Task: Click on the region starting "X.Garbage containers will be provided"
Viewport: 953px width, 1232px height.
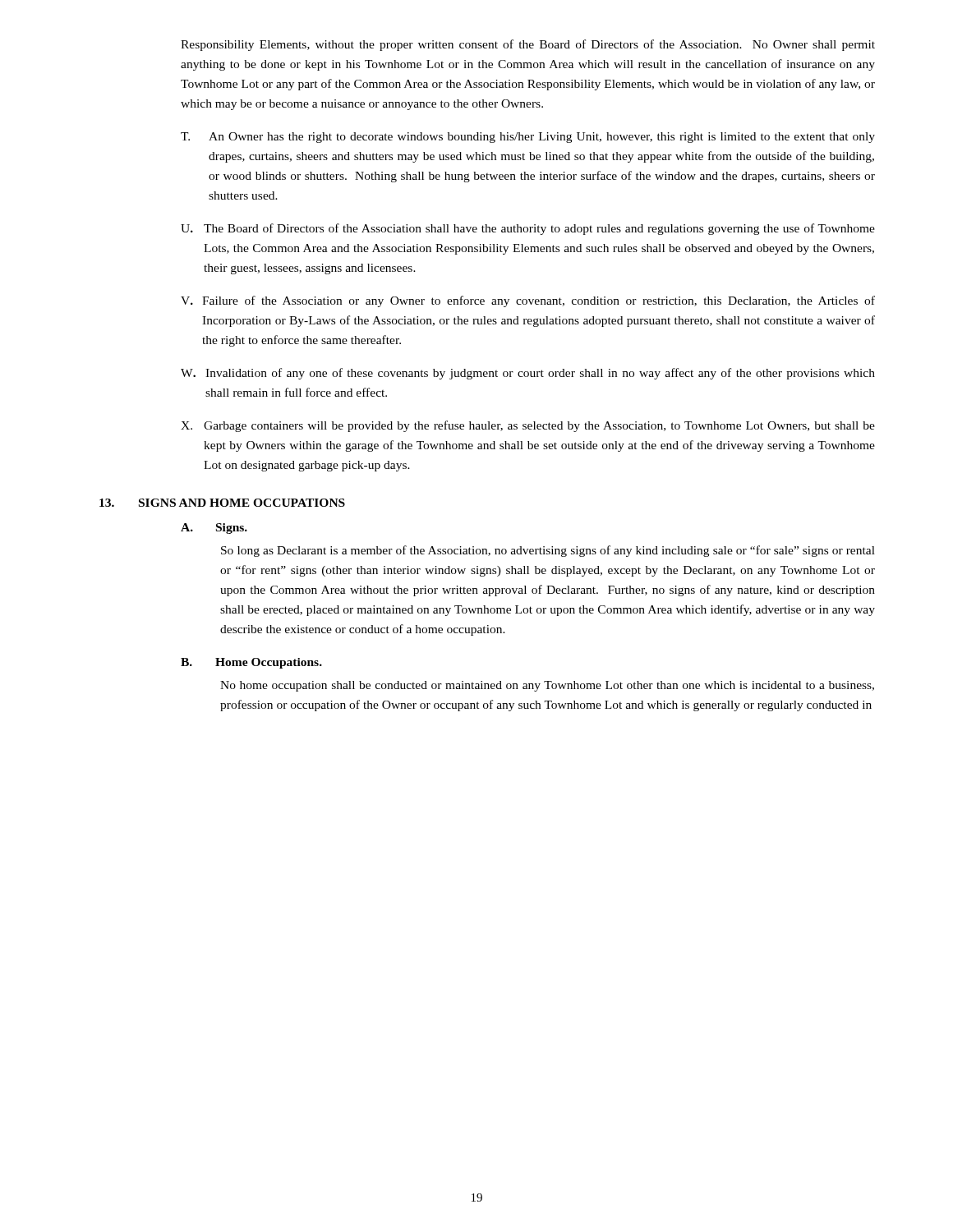Action: pos(528,445)
